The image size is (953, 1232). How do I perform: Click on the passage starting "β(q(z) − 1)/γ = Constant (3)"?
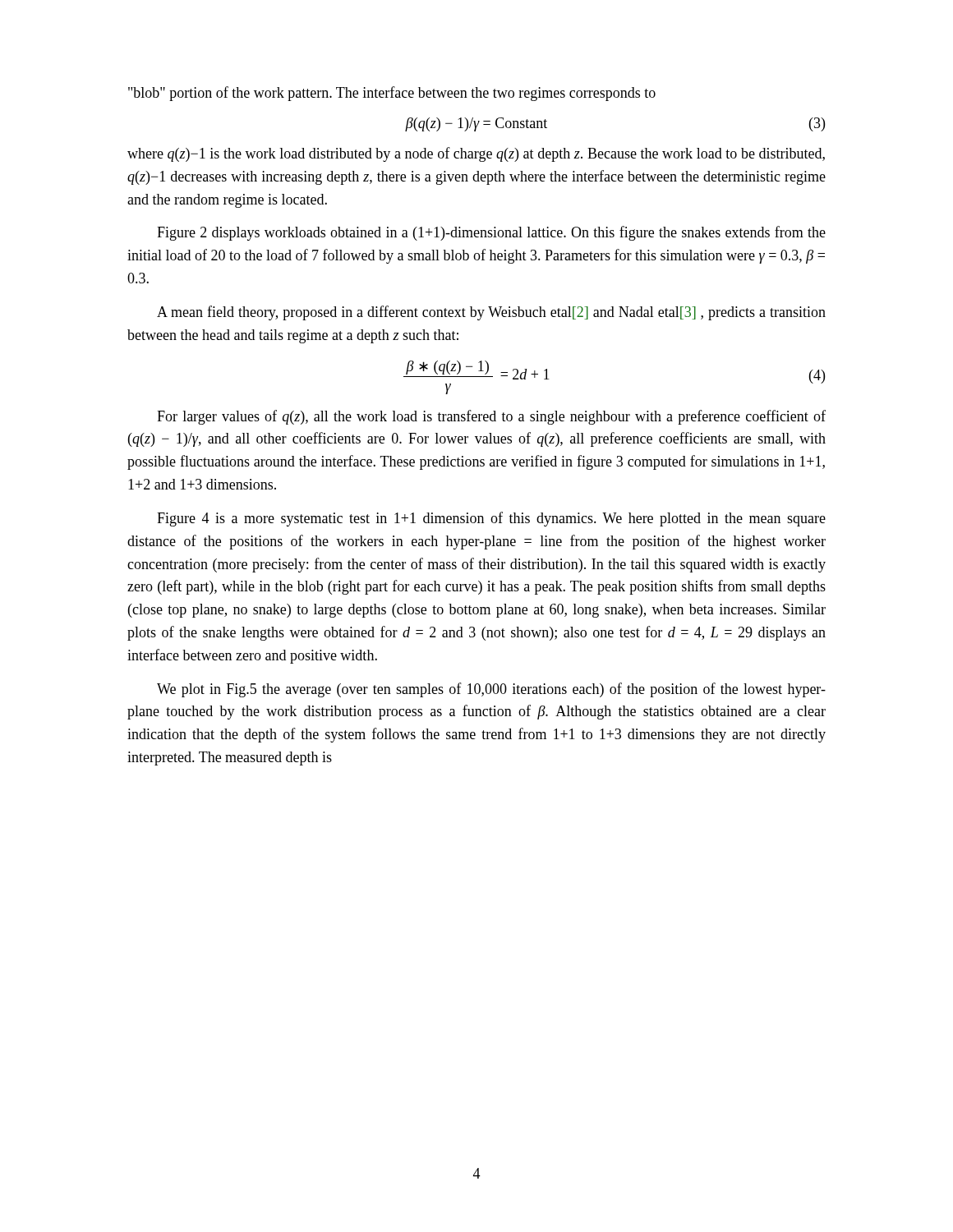point(476,124)
